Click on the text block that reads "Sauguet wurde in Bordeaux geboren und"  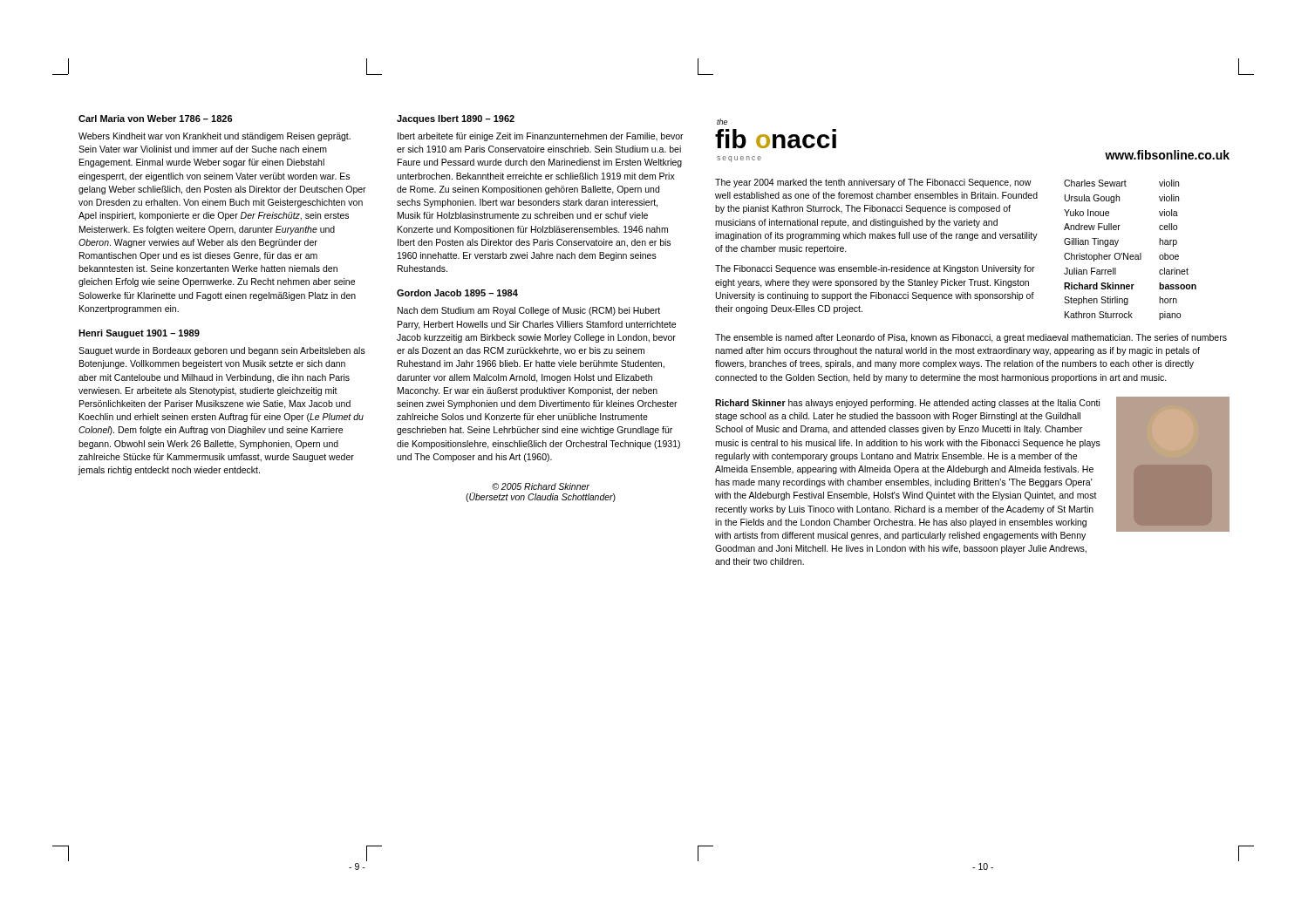(x=222, y=410)
